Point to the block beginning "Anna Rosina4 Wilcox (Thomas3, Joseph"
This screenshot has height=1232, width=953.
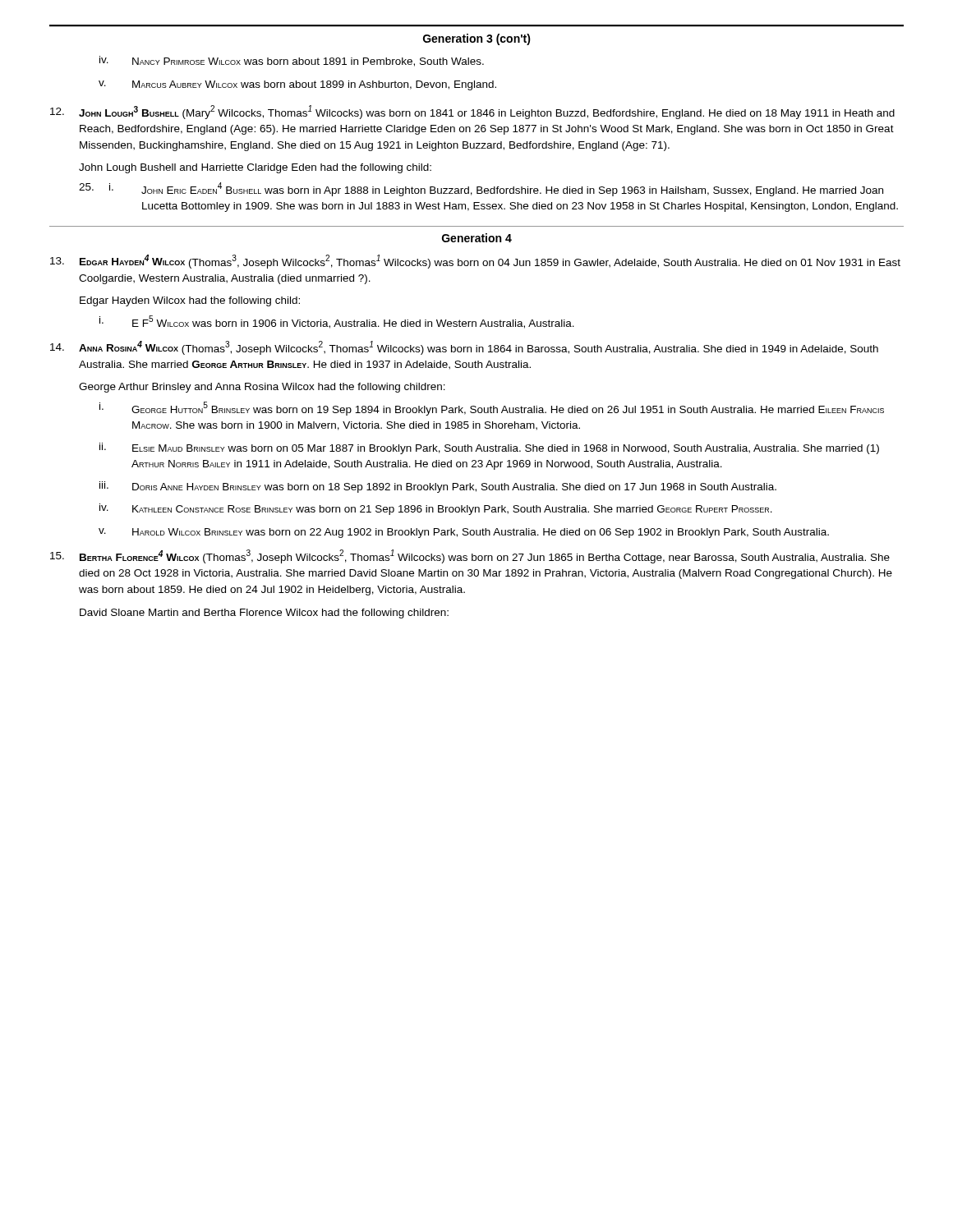tap(476, 356)
